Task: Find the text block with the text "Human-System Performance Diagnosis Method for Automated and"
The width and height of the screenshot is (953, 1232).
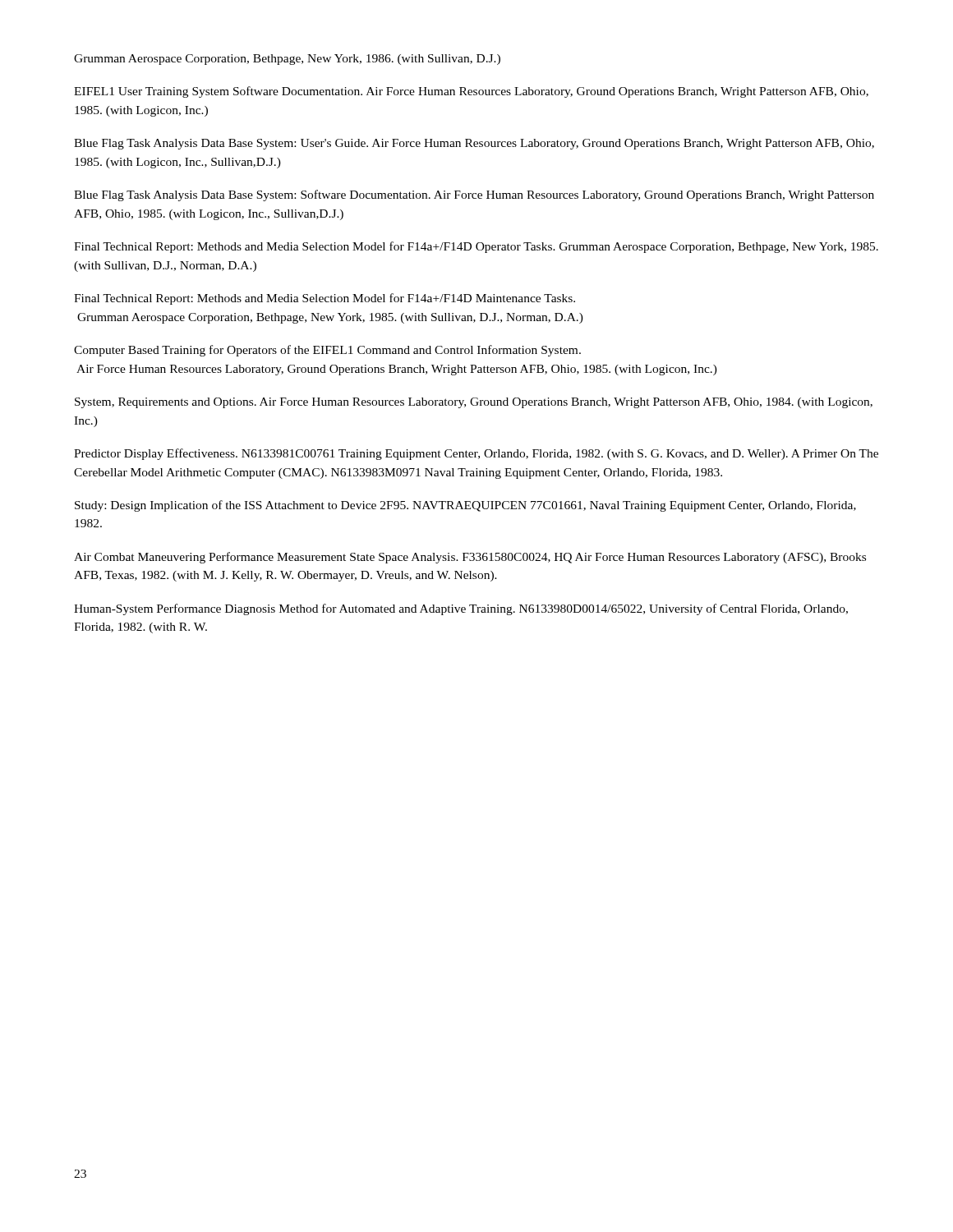Action: pos(461,617)
